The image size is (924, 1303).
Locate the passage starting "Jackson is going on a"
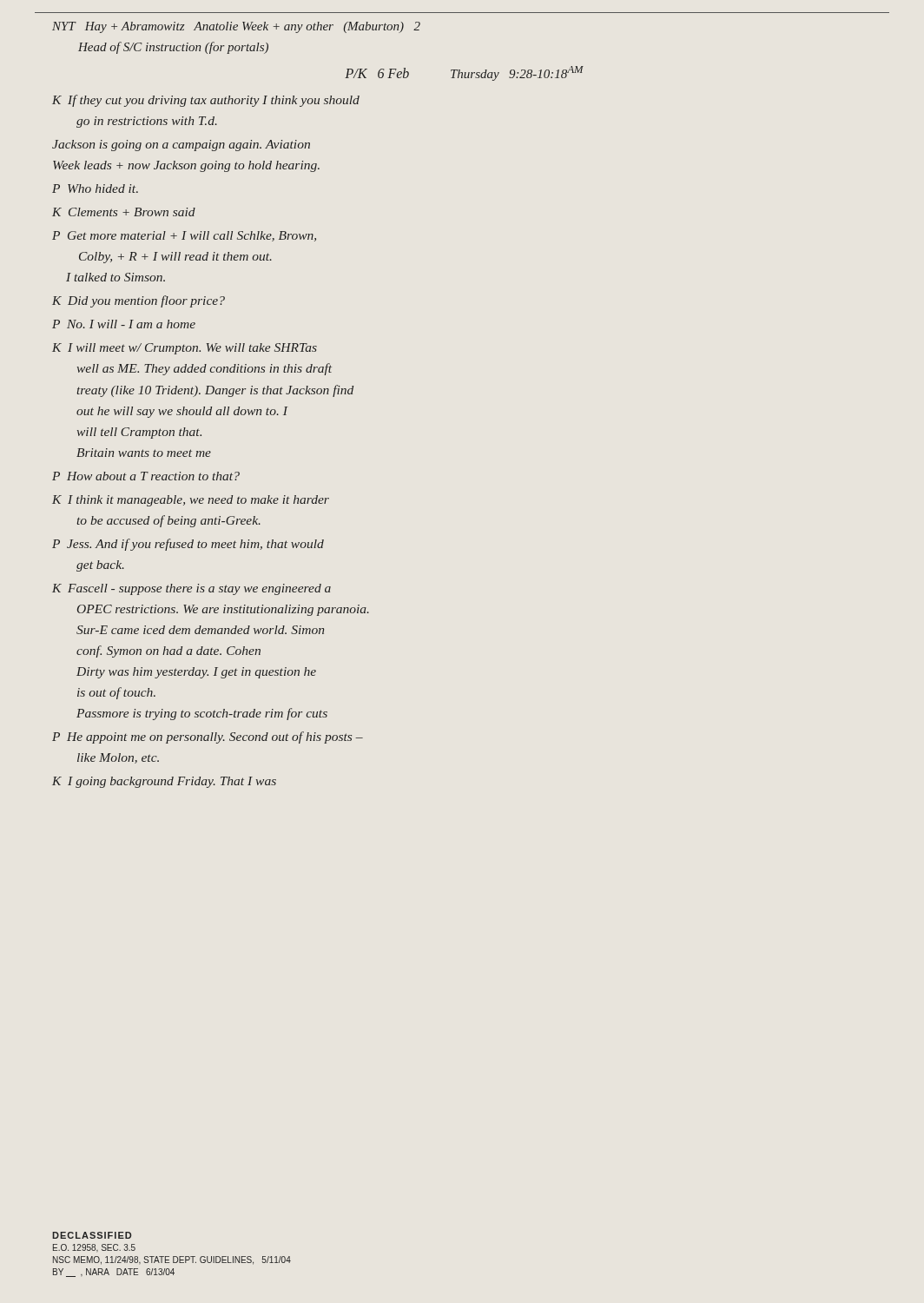pyautogui.click(x=186, y=154)
